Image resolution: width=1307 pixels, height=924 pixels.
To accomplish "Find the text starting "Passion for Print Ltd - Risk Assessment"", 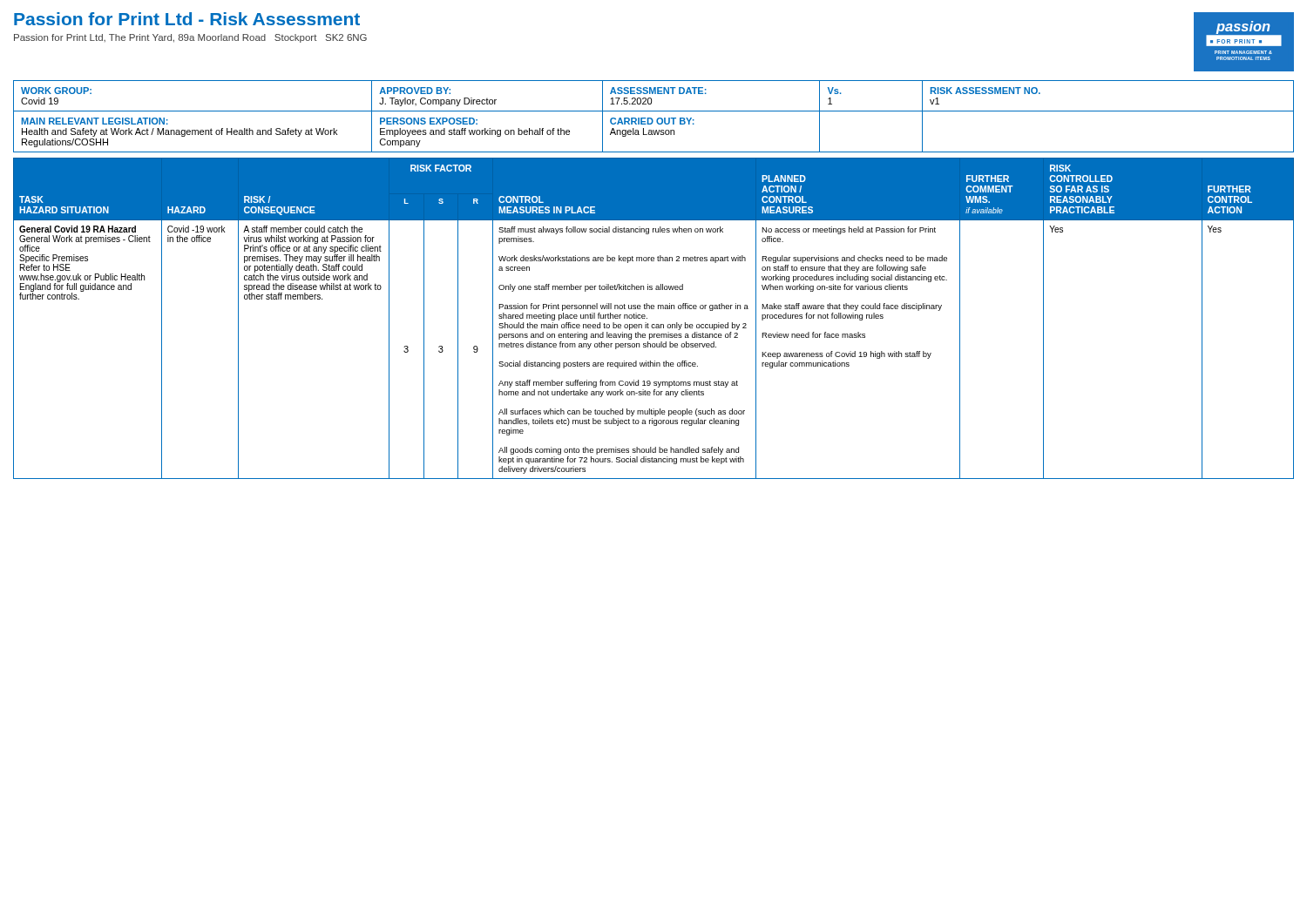I will pos(187,19).
